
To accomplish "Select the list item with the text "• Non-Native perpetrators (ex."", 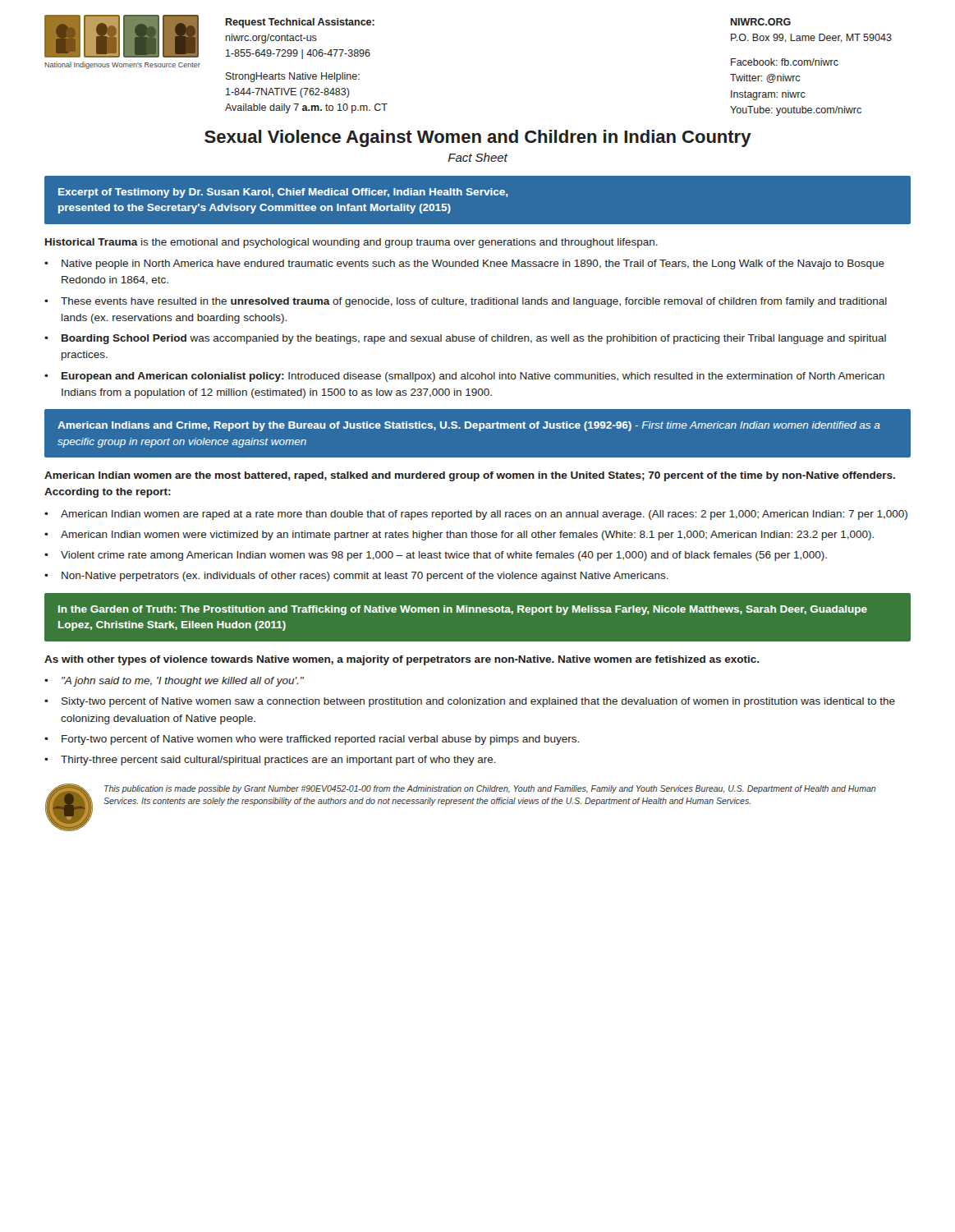I will point(478,576).
